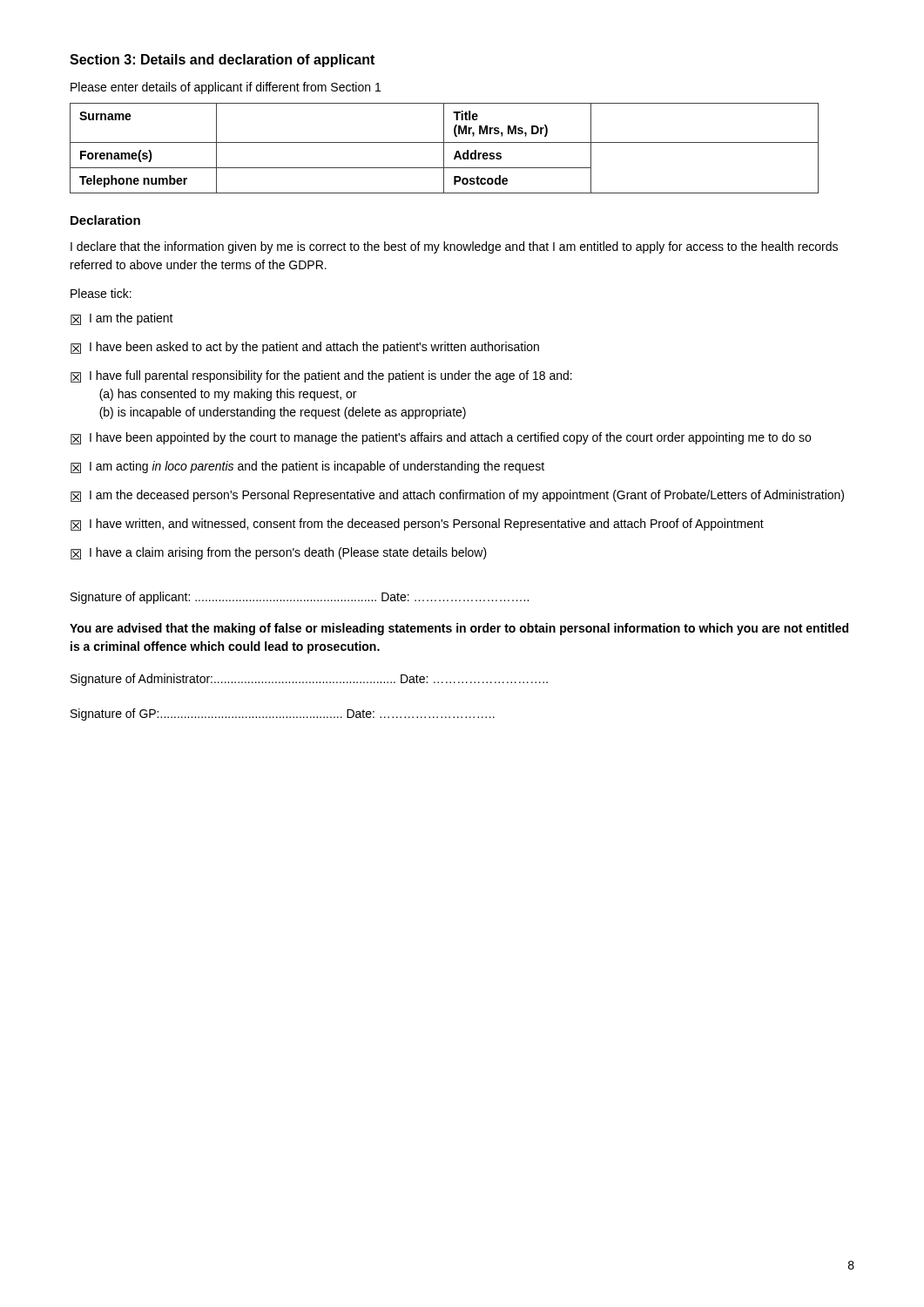Image resolution: width=924 pixels, height=1307 pixels.
Task: Select the text block with the text "I declare that the"
Action: pos(454,256)
